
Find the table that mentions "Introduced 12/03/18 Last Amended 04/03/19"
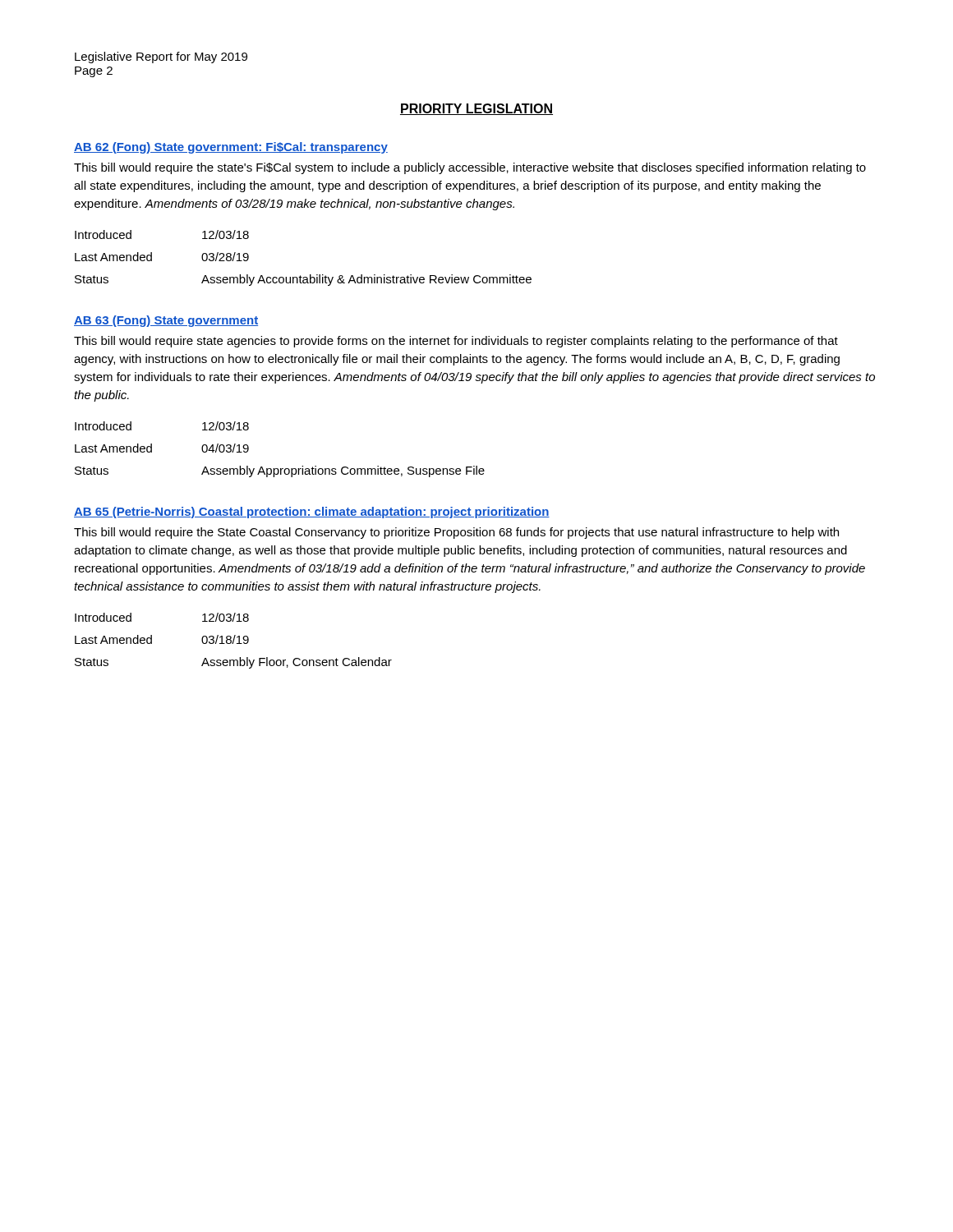[x=476, y=448]
